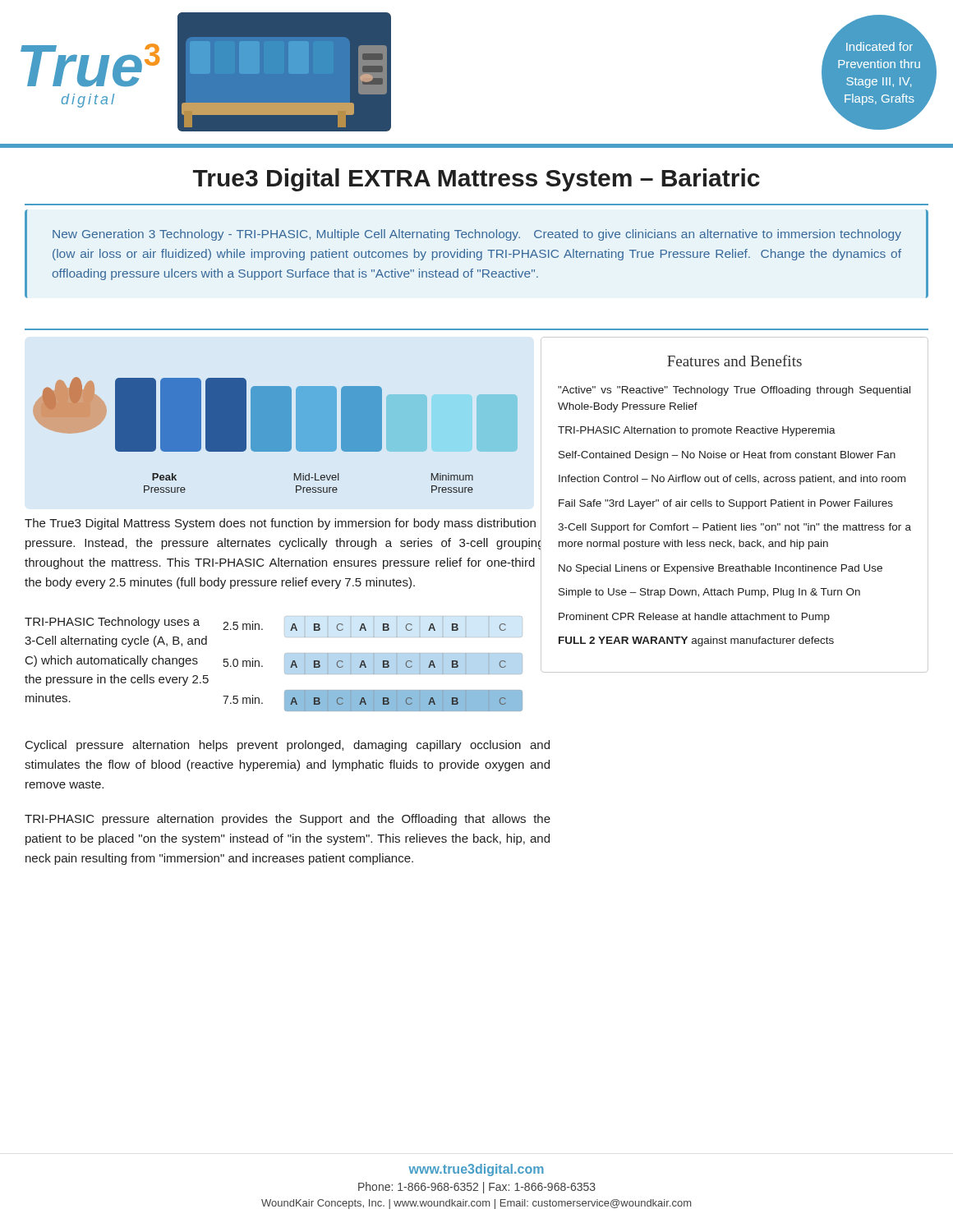Click on the block starting "Features and Benefits"

[734, 361]
